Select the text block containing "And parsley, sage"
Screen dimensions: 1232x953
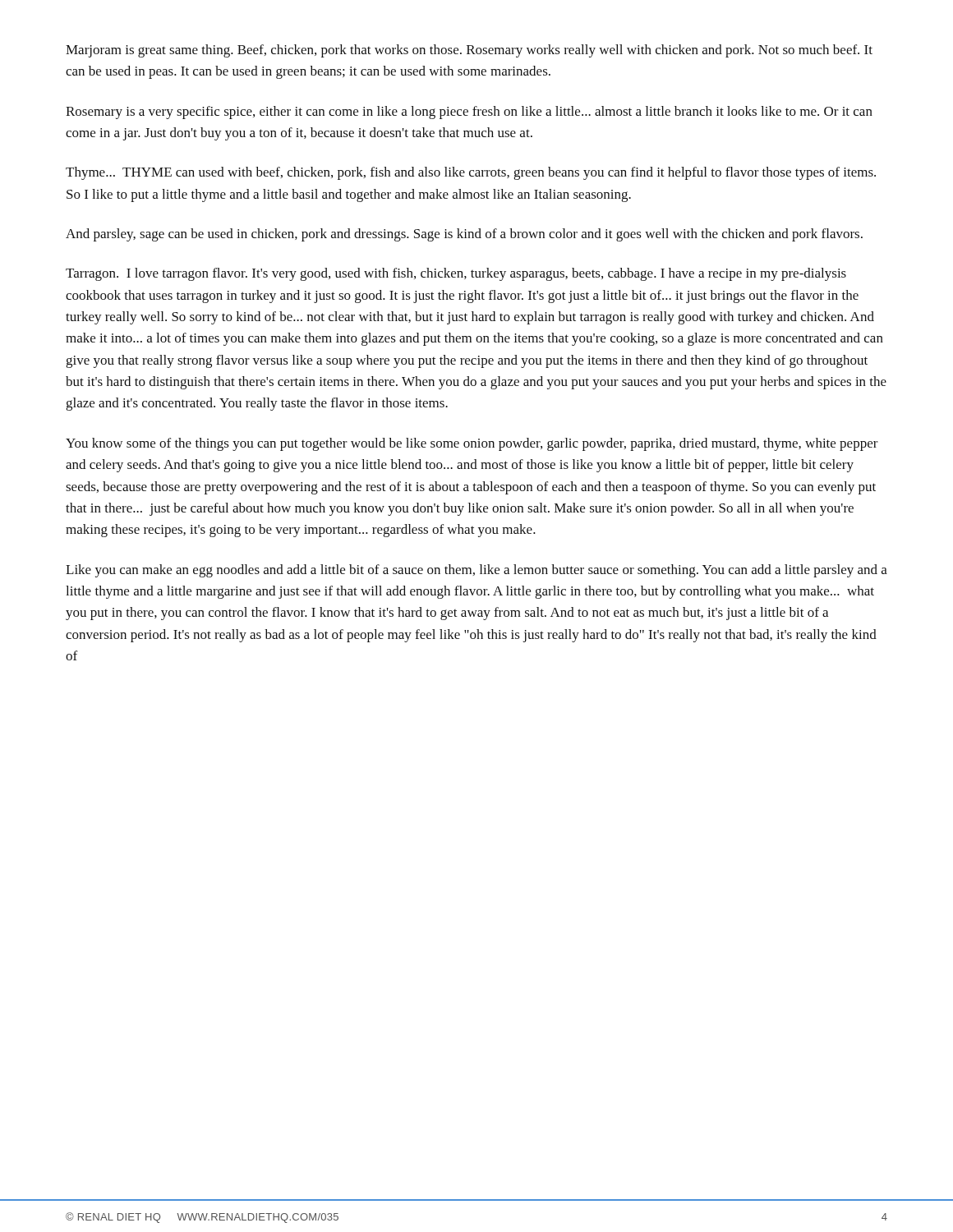coord(465,234)
